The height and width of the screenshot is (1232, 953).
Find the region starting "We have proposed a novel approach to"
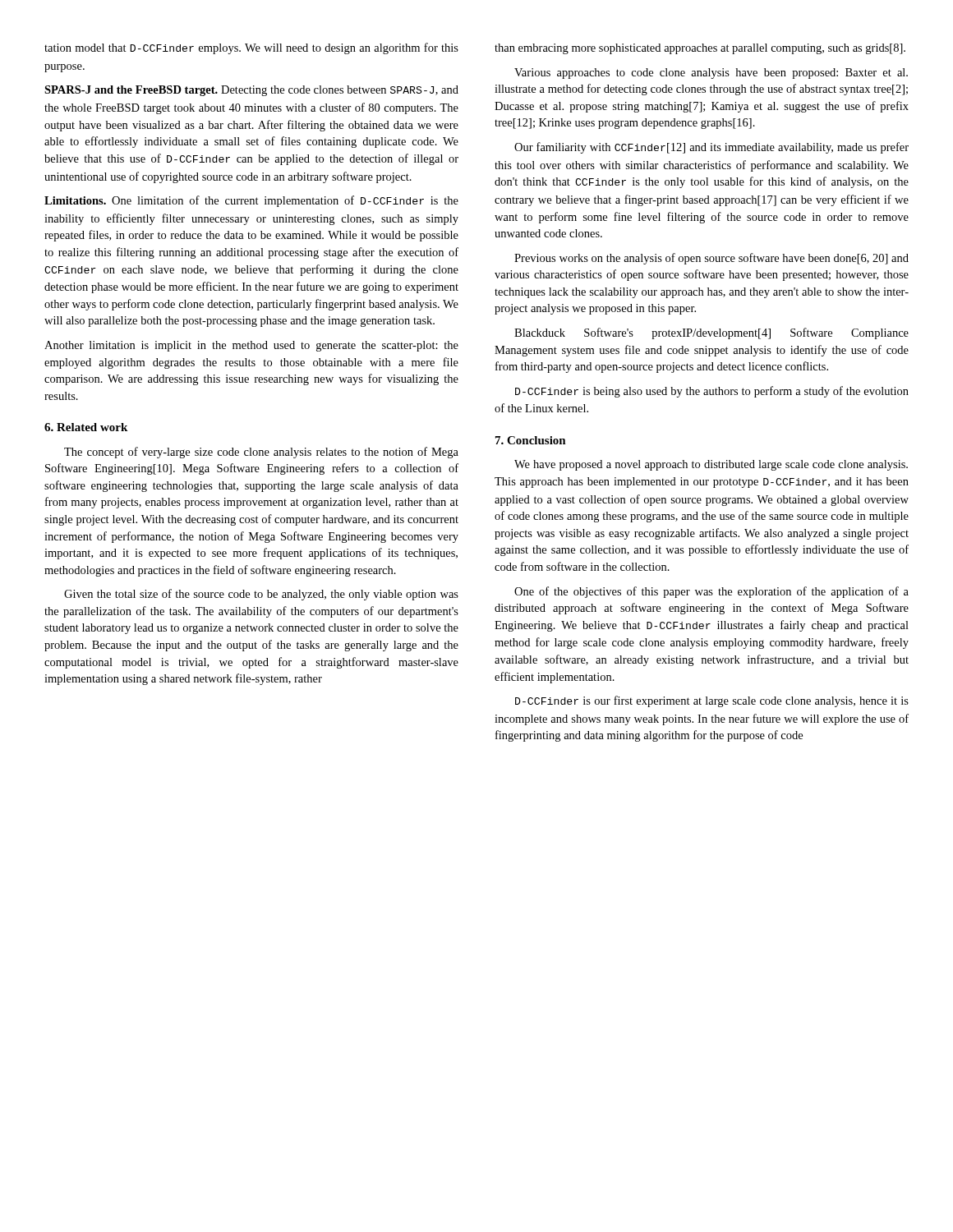(x=702, y=516)
